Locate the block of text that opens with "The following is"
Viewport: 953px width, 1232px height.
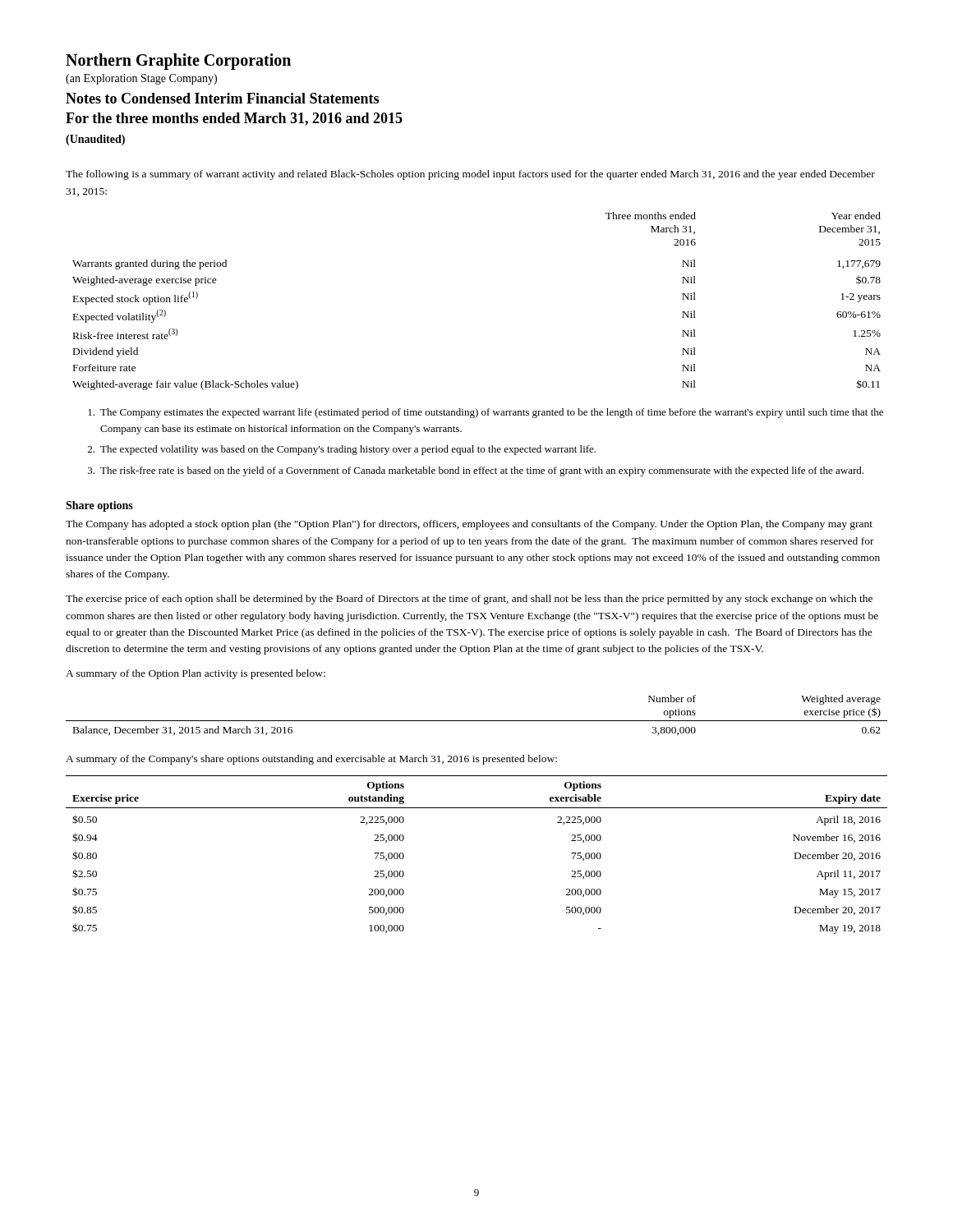pyautogui.click(x=470, y=182)
